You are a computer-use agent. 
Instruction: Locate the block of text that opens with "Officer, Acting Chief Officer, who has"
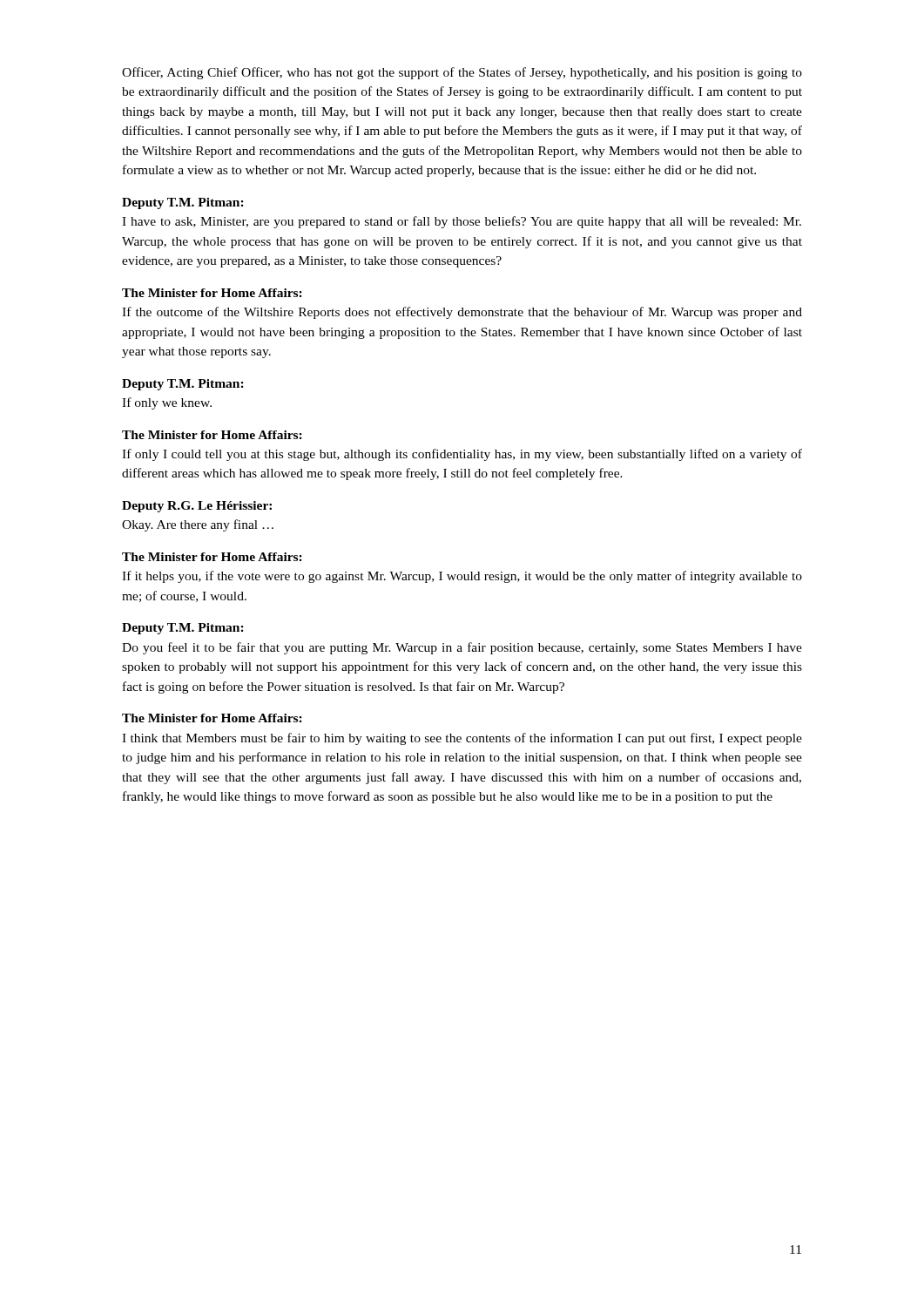tap(462, 121)
